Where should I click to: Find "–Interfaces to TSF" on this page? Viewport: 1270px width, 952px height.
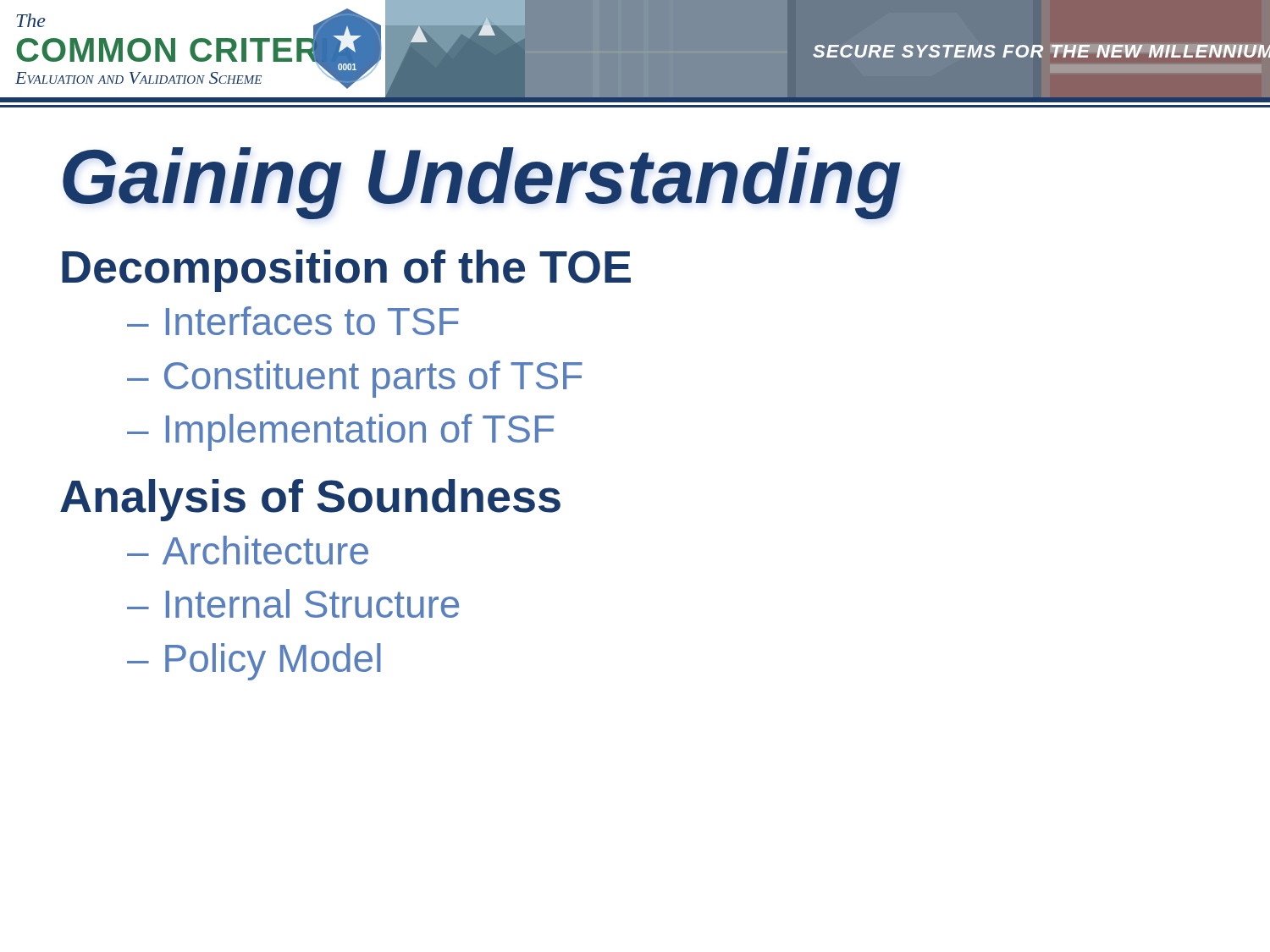tap(294, 322)
